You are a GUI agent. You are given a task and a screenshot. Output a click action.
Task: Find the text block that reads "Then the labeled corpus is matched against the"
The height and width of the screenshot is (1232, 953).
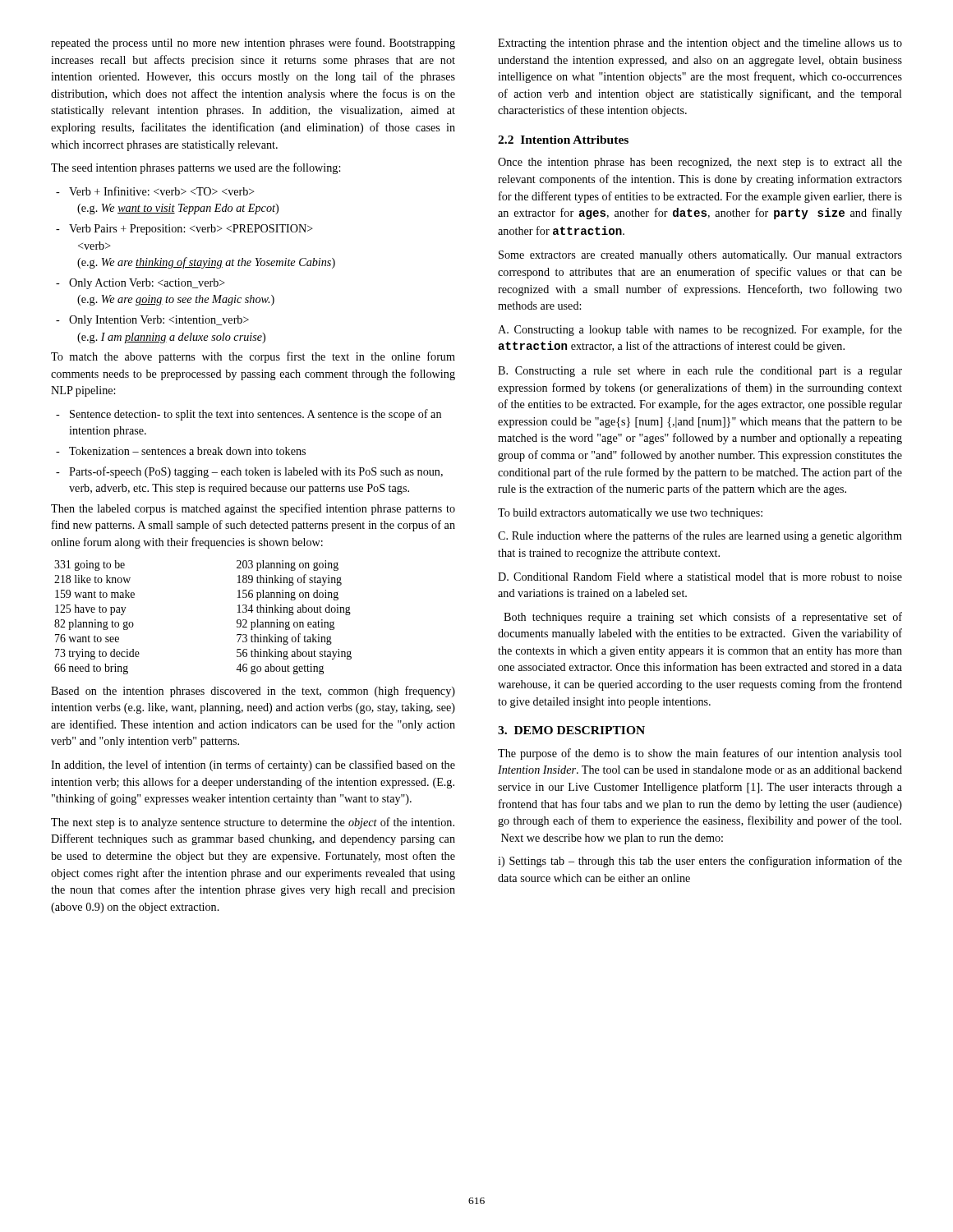click(253, 525)
